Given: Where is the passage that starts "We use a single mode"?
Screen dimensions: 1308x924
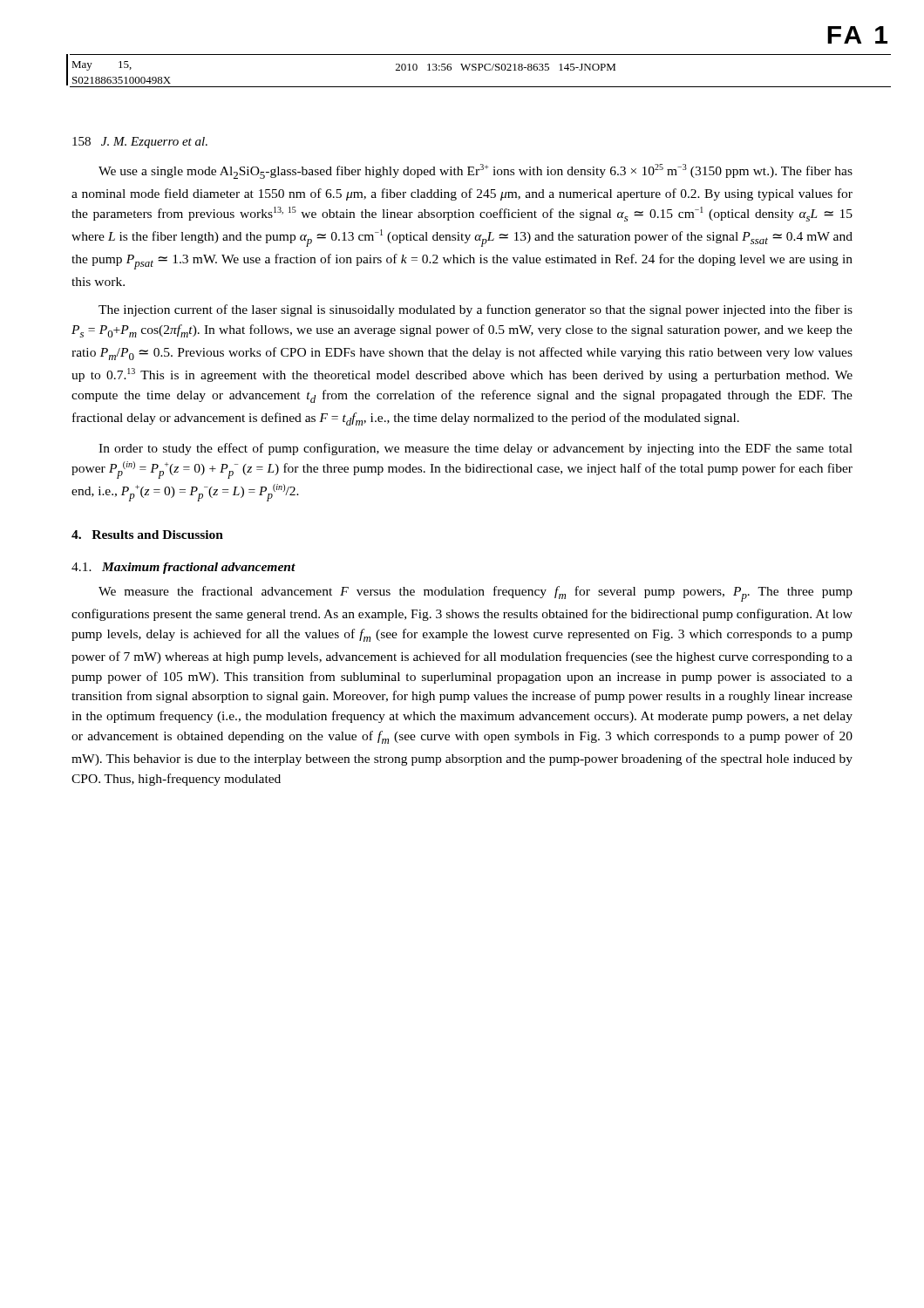Looking at the screenshot, I should click(x=462, y=225).
